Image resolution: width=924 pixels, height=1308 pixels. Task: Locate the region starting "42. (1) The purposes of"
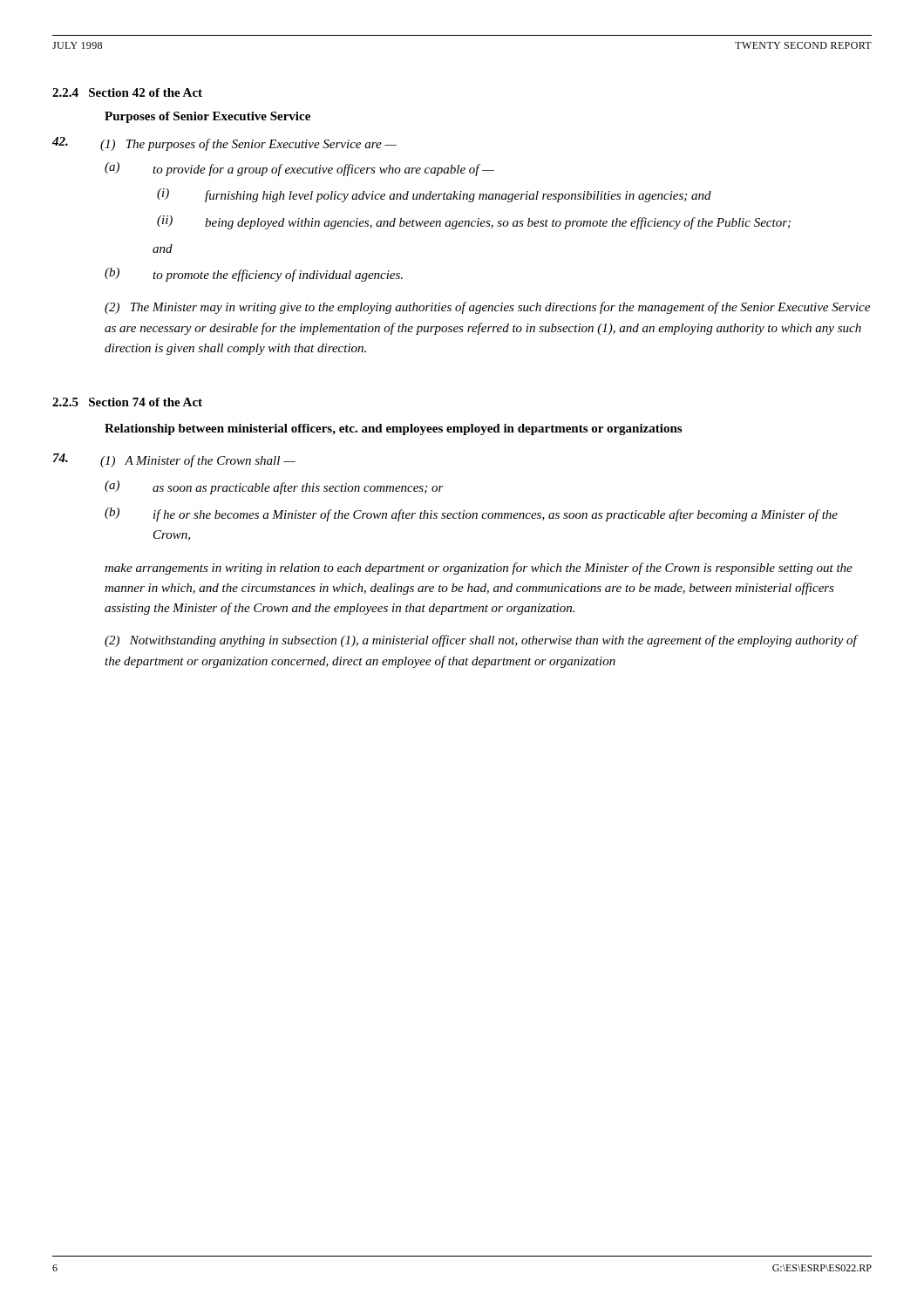click(x=224, y=144)
